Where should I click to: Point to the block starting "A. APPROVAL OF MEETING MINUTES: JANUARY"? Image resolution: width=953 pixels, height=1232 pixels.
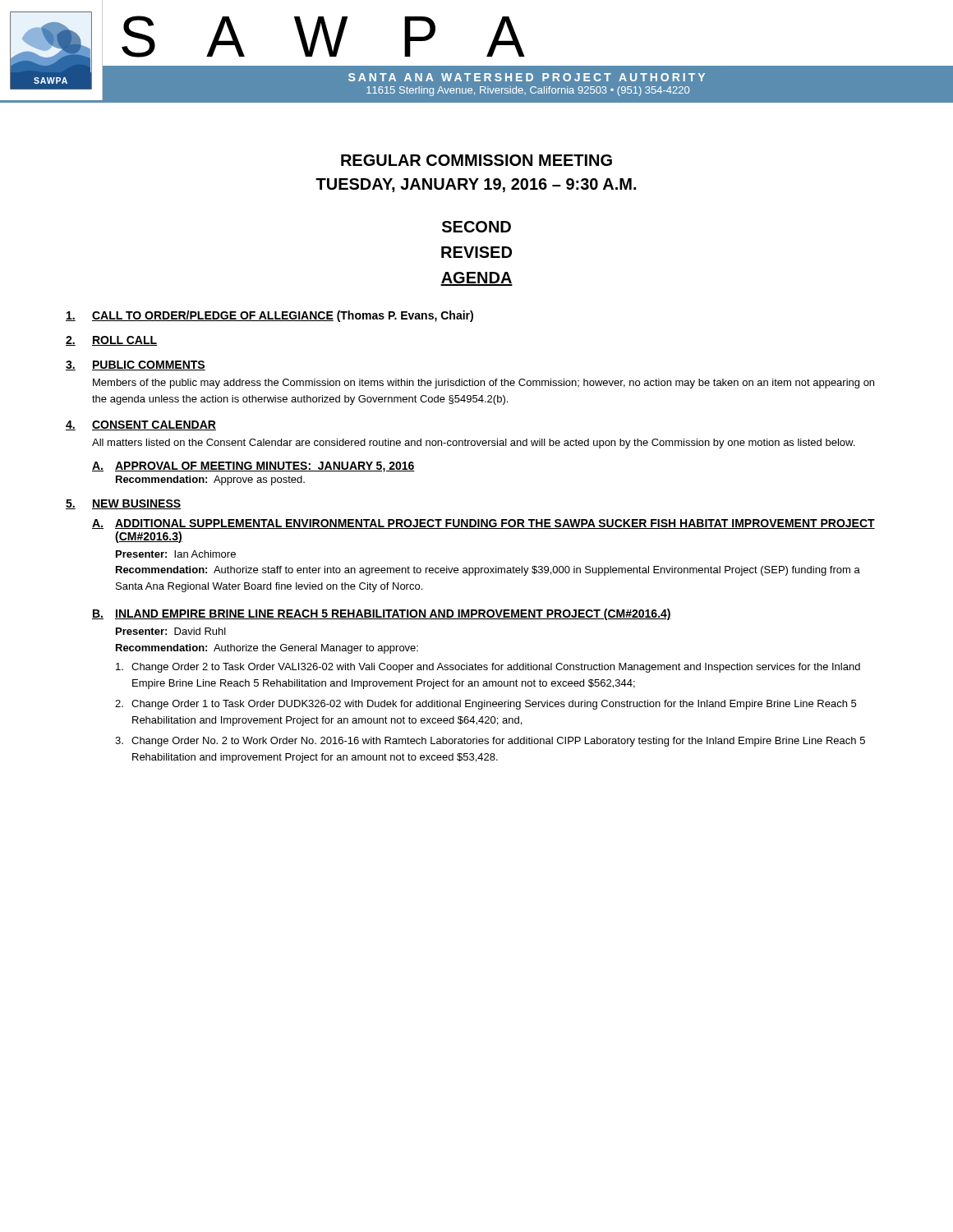(x=253, y=467)
